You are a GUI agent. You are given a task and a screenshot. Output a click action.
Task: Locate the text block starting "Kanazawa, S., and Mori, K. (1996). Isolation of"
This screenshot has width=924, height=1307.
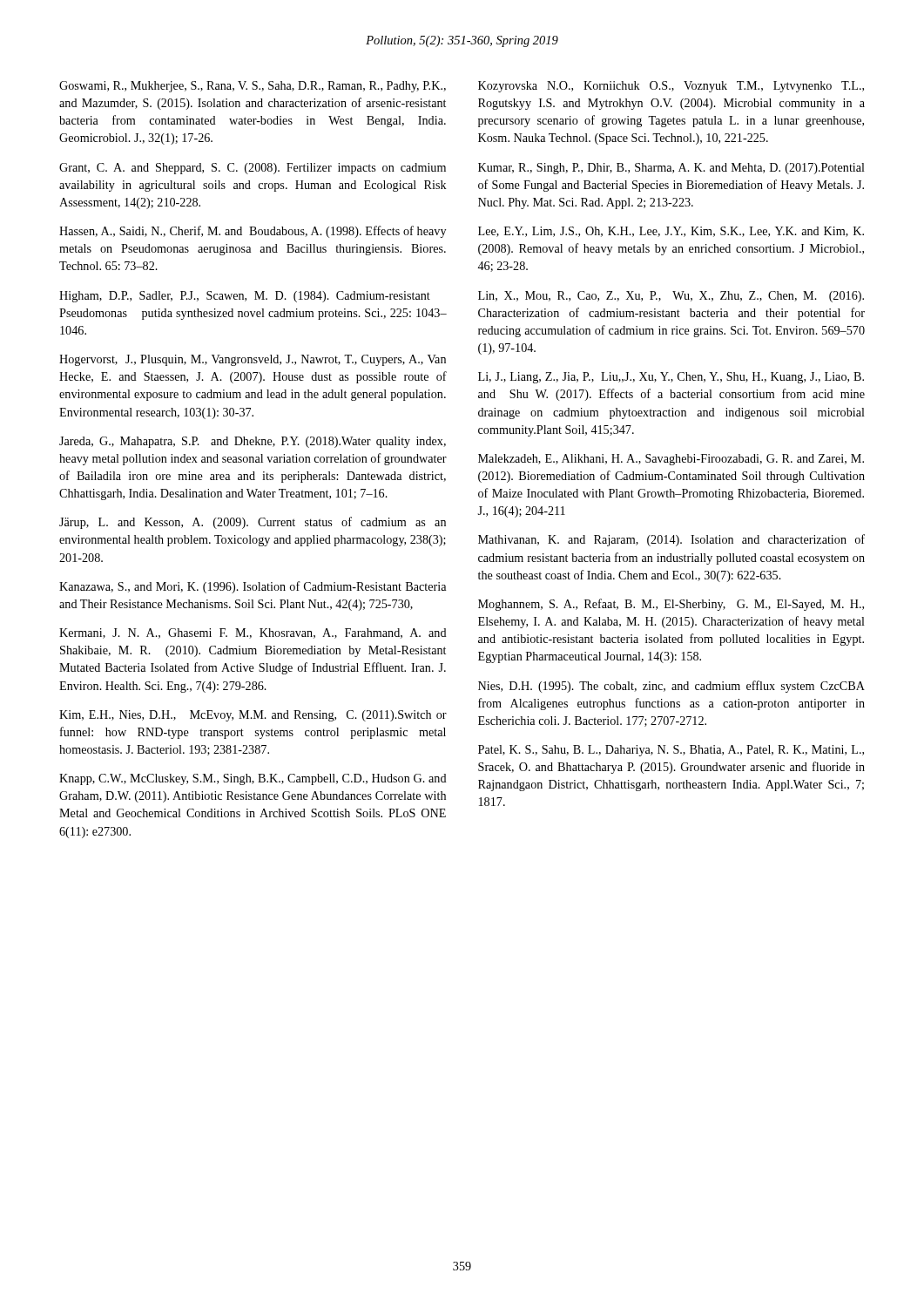(x=253, y=595)
